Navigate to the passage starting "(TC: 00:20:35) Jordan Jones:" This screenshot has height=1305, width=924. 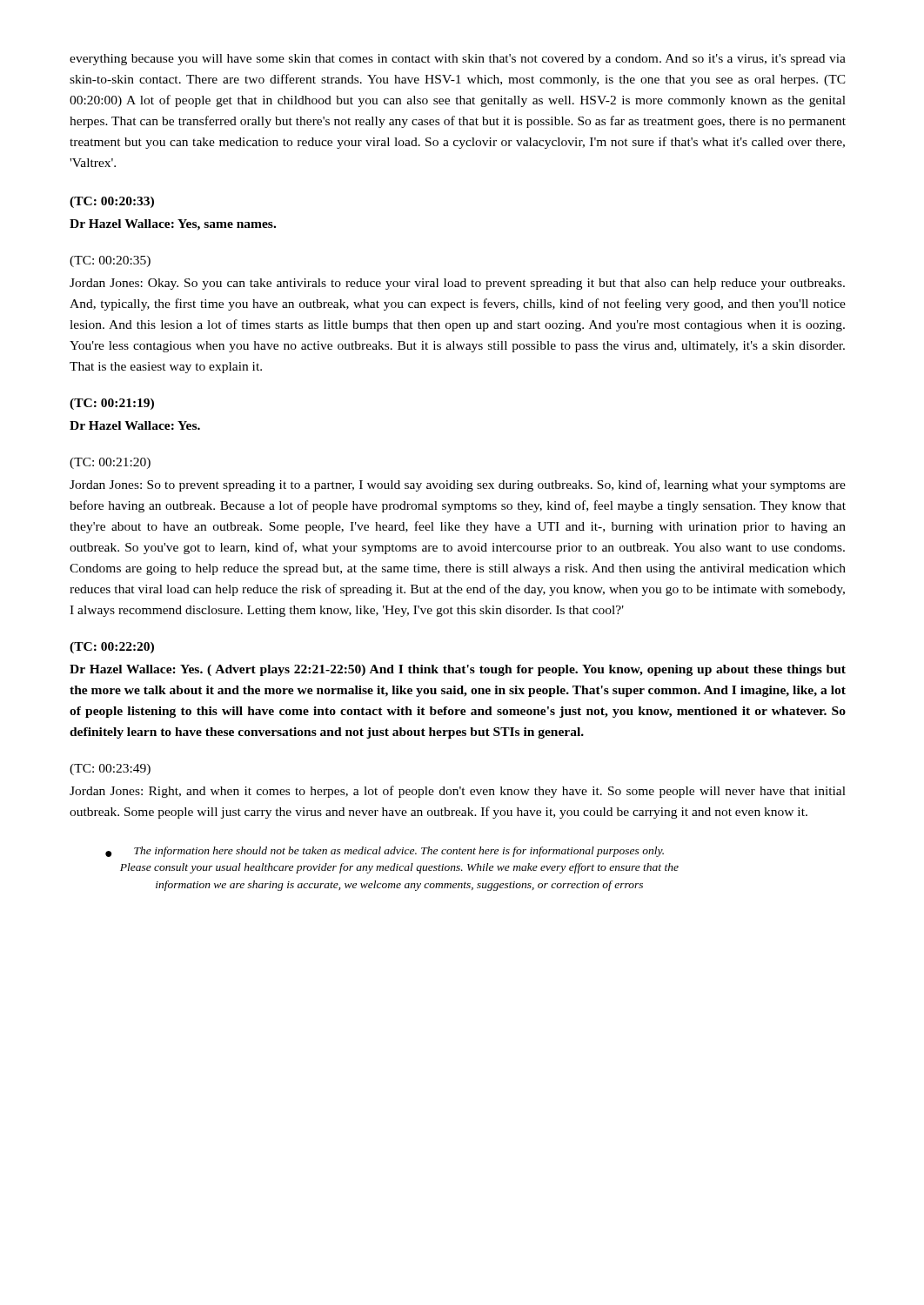(458, 313)
